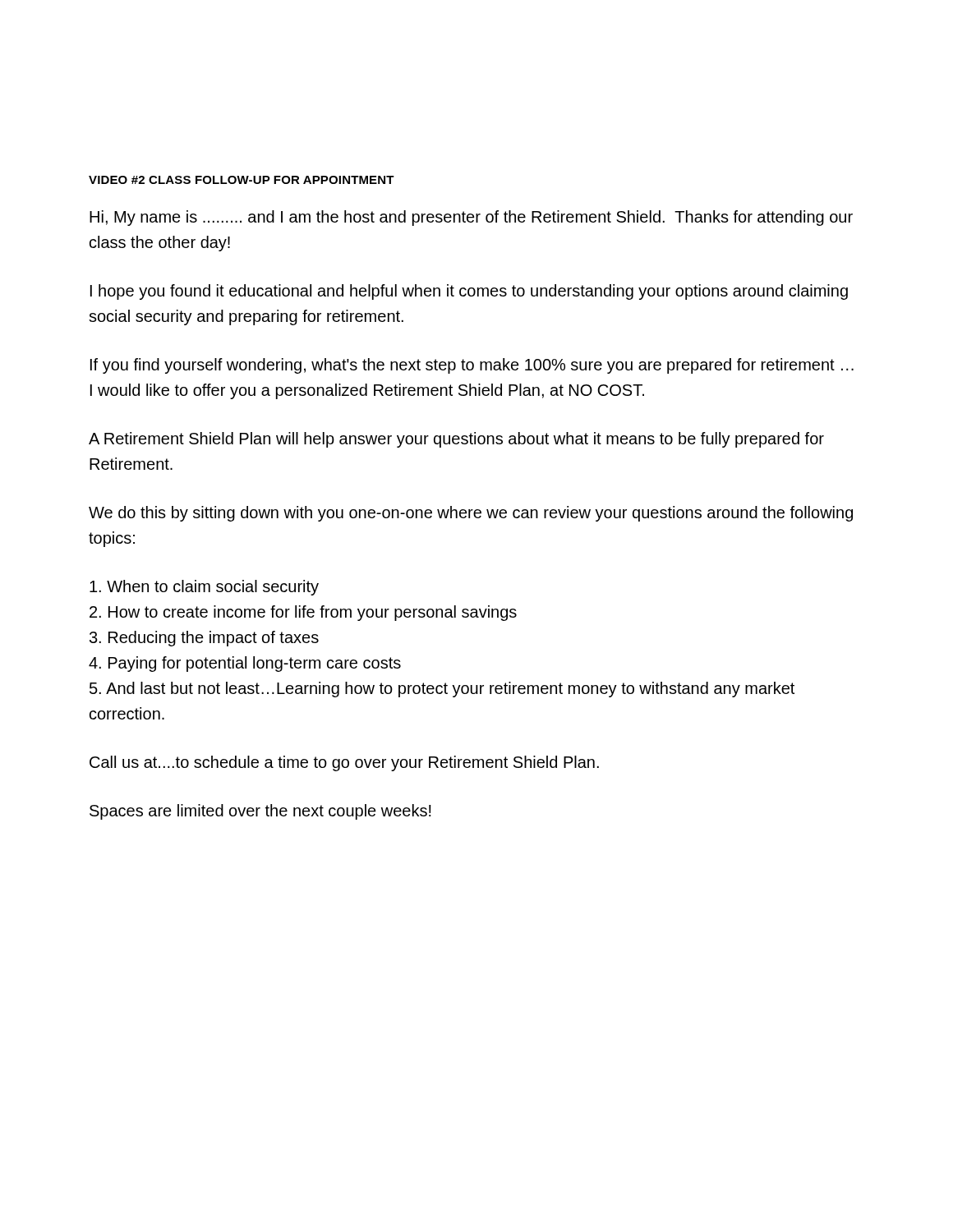Image resolution: width=953 pixels, height=1232 pixels.
Task: Click on the text block that says "We do this by sitting"
Action: [471, 525]
